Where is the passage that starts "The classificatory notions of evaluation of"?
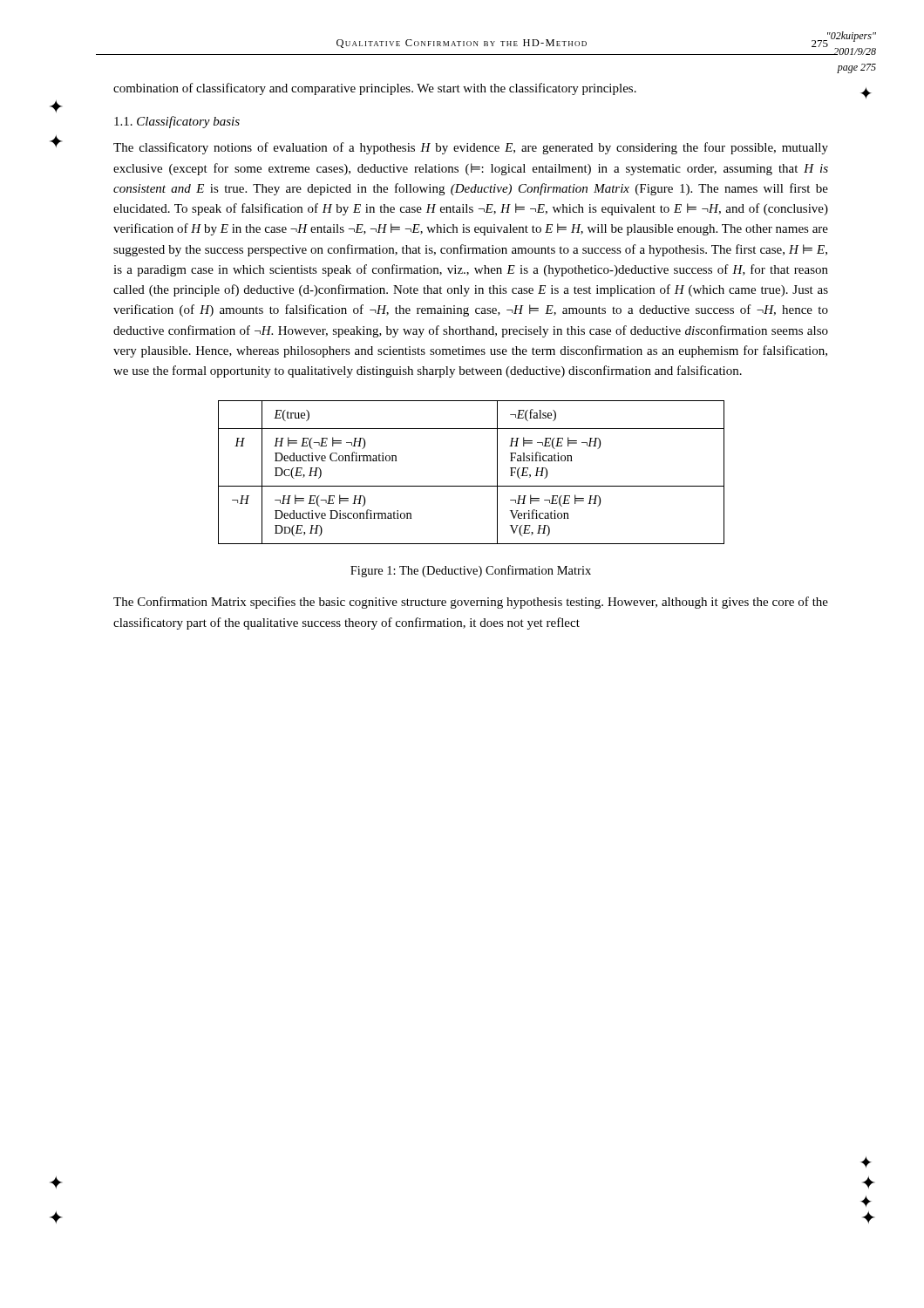Viewport: 924px width, 1308px height. (471, 259)
